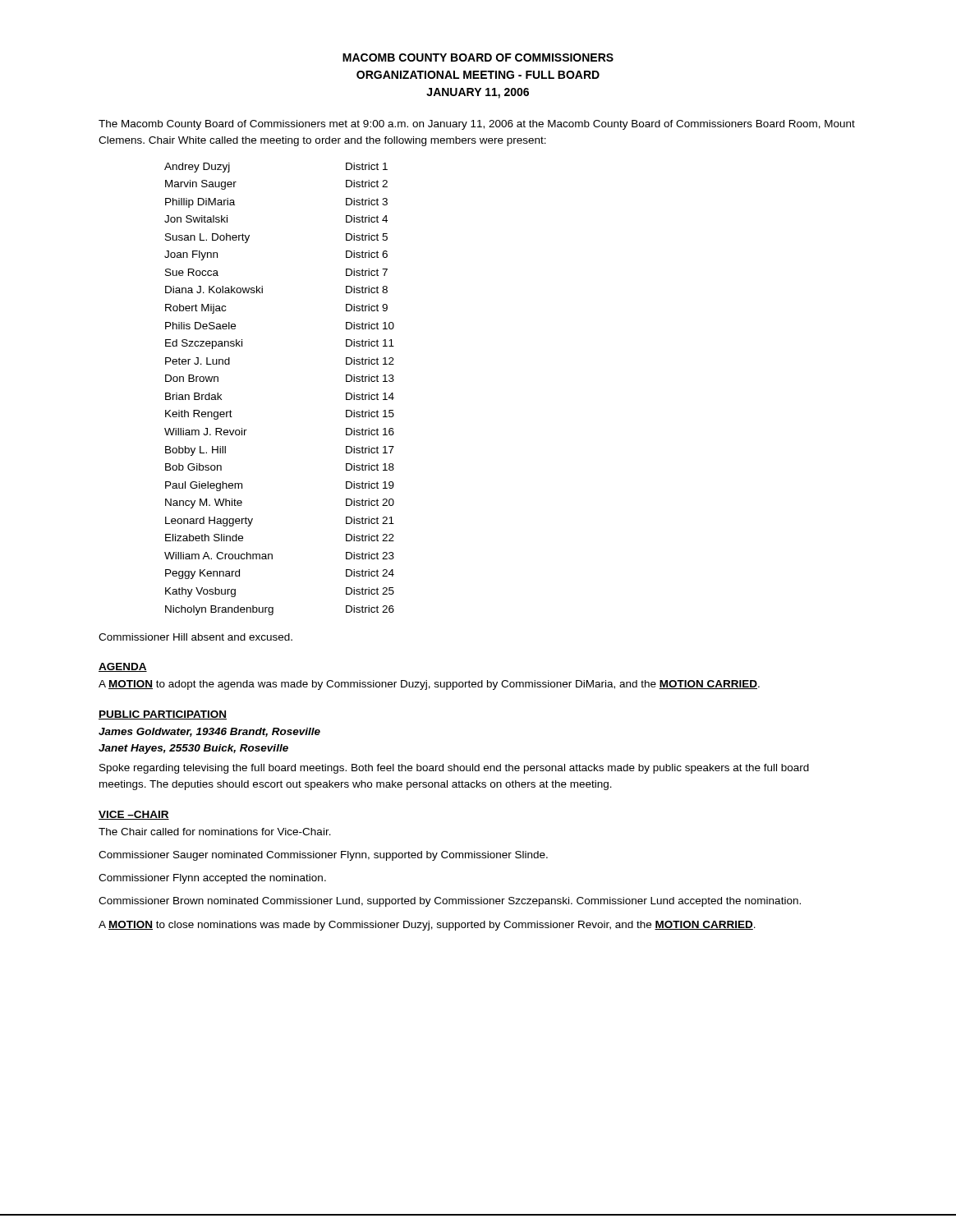Point to the region starting "Commissioner Sauger nominated Commissioner Flynn, supported by"
Viewport: 956px width, 1232px height.
click(x=324, y=855)
